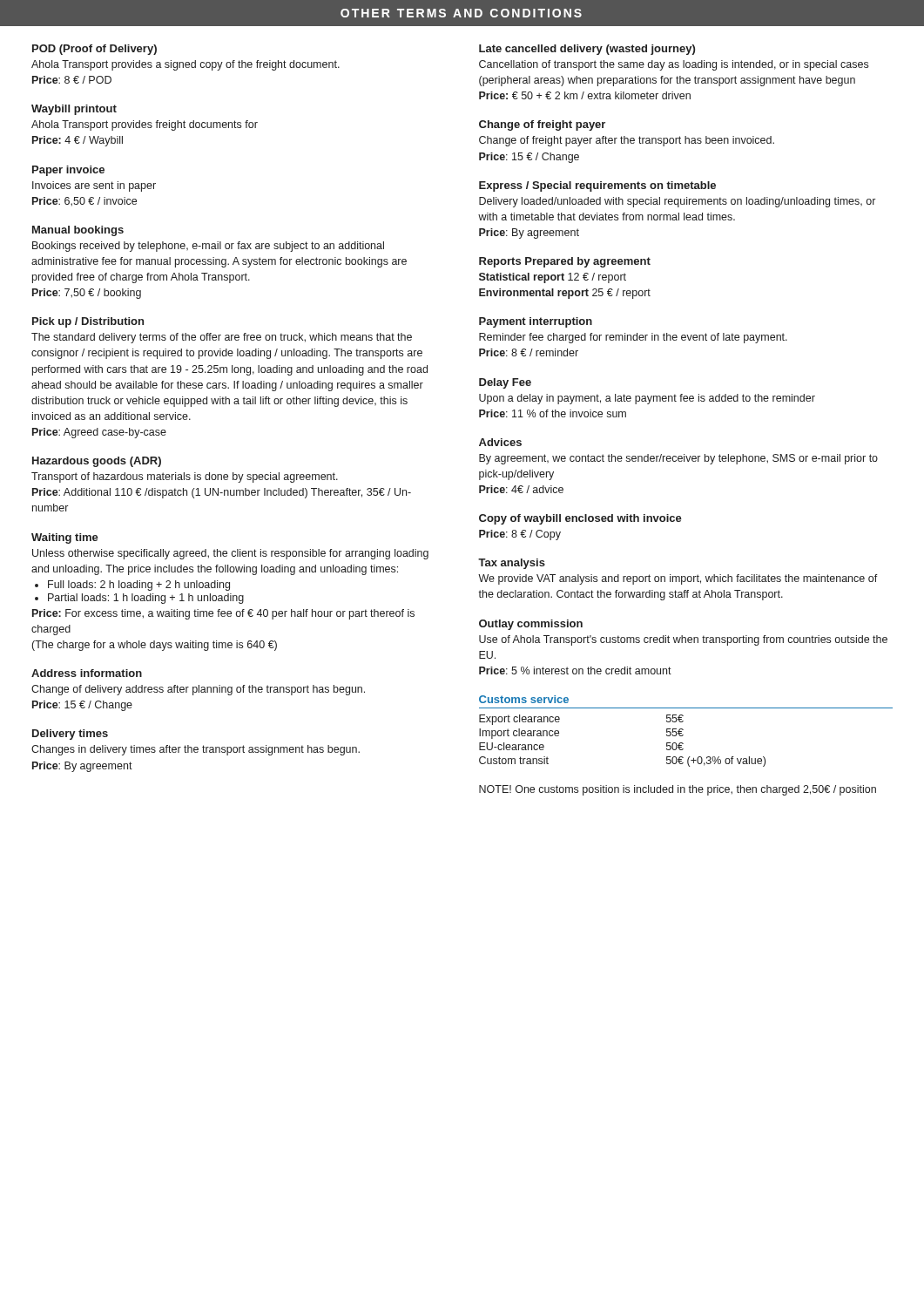Locate the section header that says "Delay Fee Upon a delay"
924x1307 pixels.
point(686,398)
